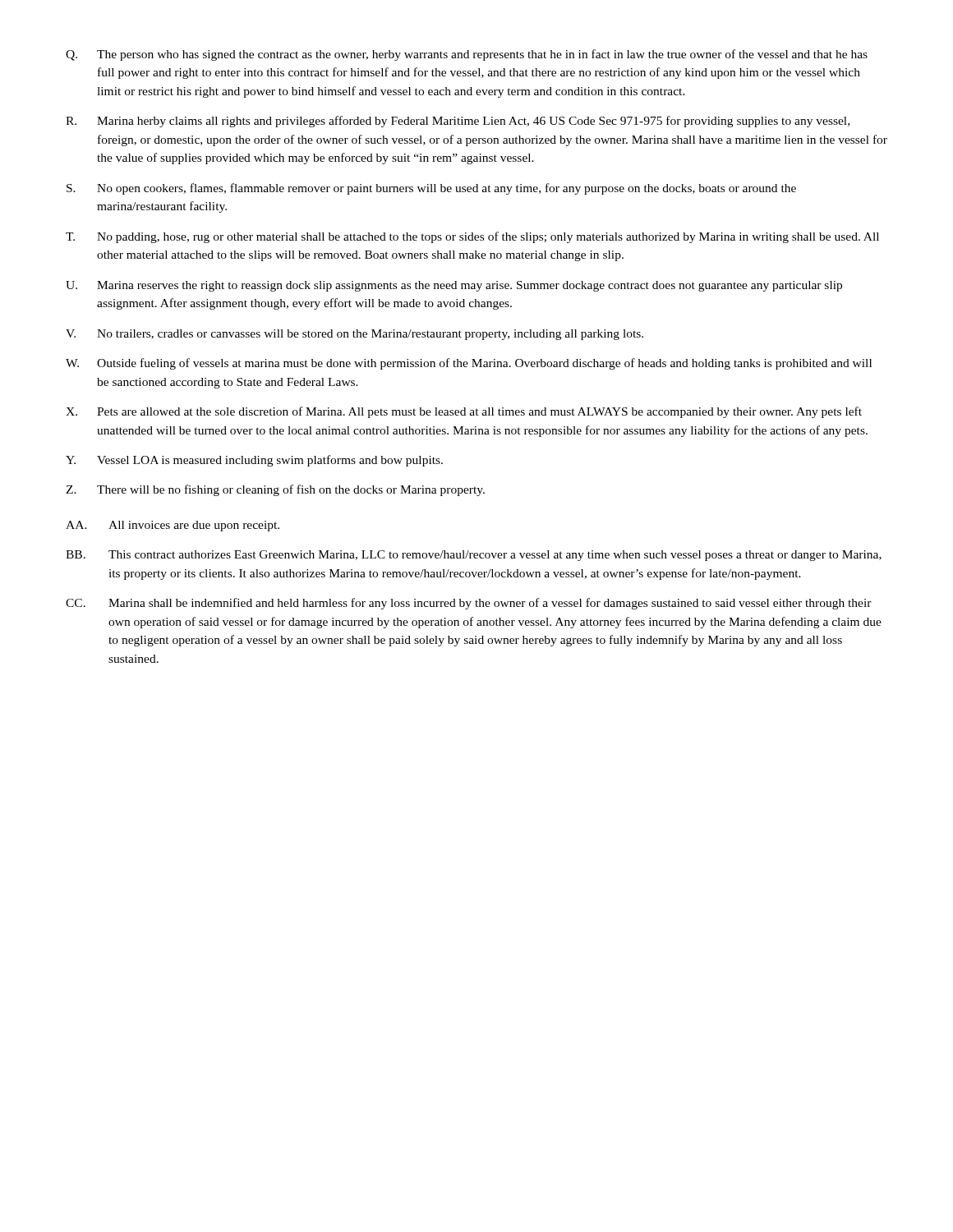Locate the block of text that opens with "W. Outside fueling of"
This screenshot has height=1232, width=953.
pos(476,373)
